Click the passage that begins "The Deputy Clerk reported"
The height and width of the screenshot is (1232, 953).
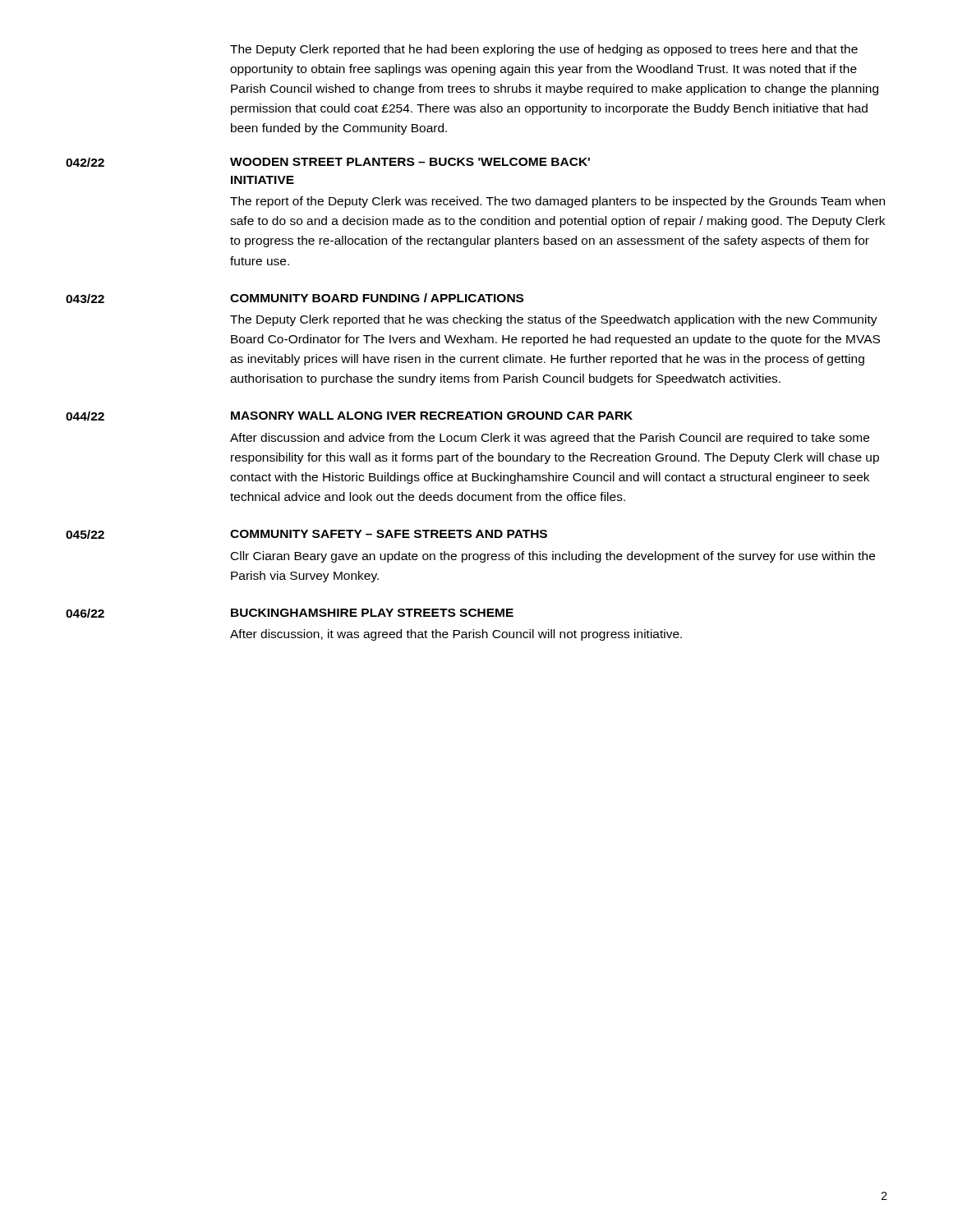(x=555, y=88)
